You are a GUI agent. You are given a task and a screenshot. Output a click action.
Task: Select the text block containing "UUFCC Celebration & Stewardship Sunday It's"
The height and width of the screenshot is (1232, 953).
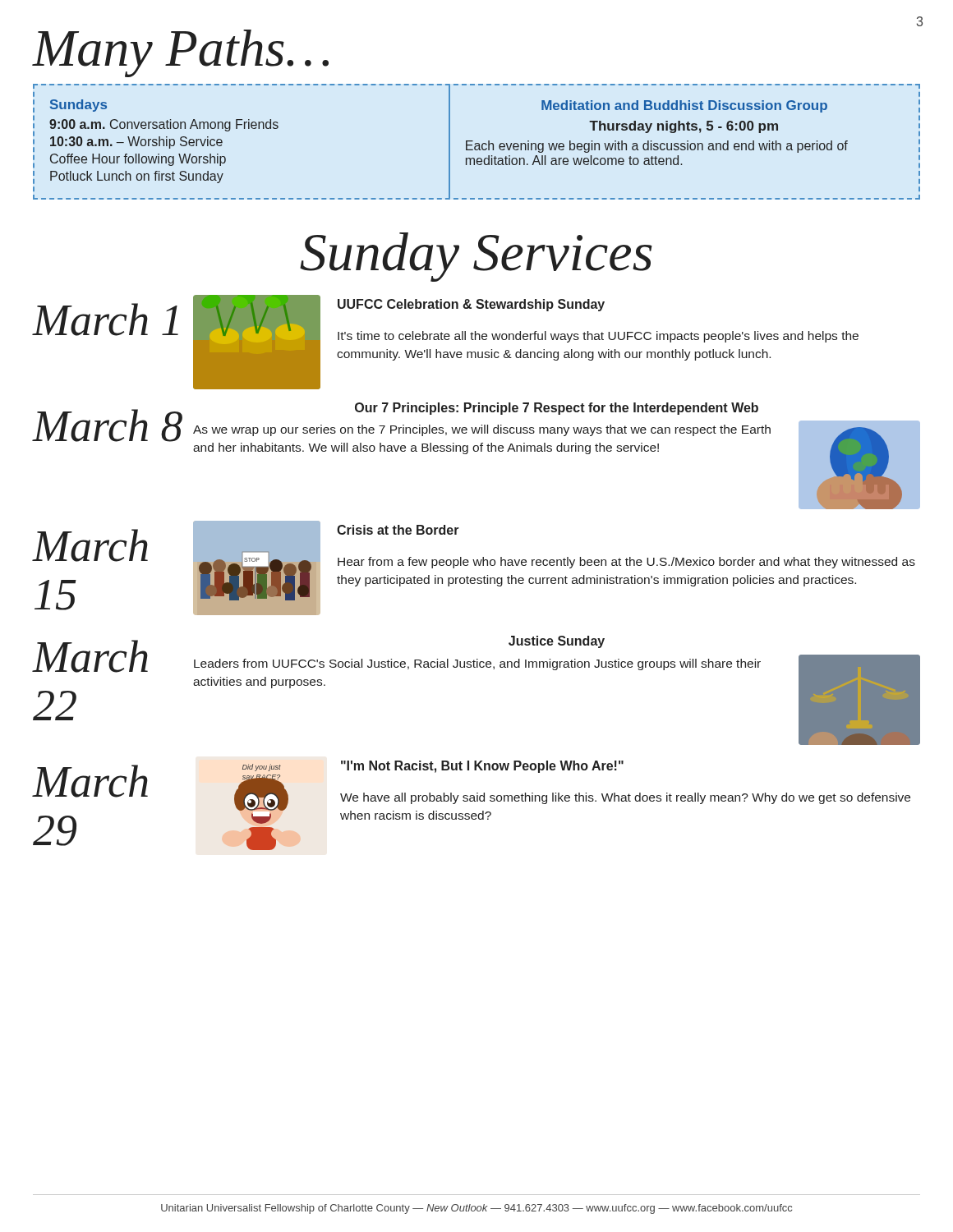[x=628, y=329]
